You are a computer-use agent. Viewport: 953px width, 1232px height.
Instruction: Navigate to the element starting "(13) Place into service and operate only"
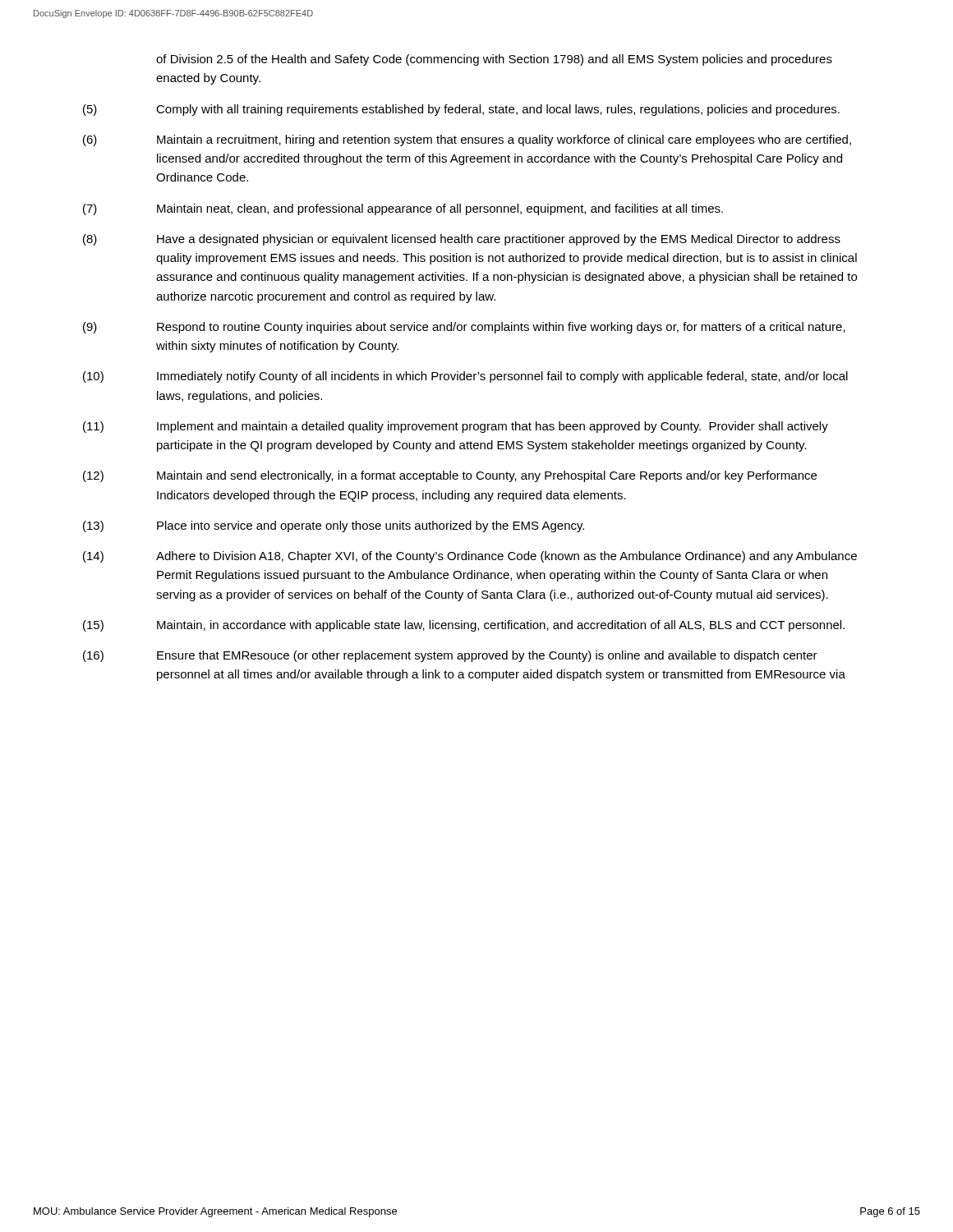[476, 525]
